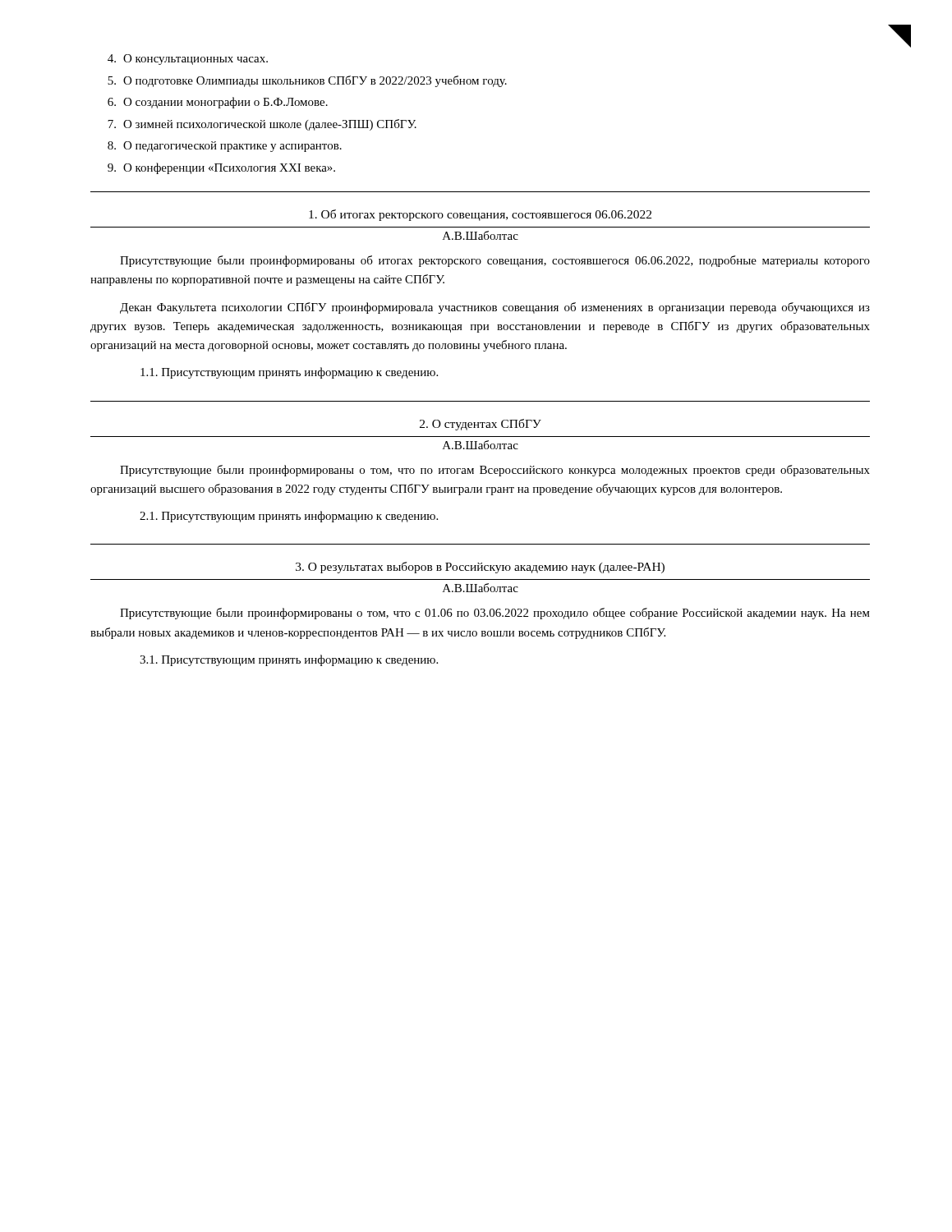The image size is (952, 1232).
Task: Click on the passage starting "2. О студентах СПбГУ"
Action: click(x=480, y=423)
